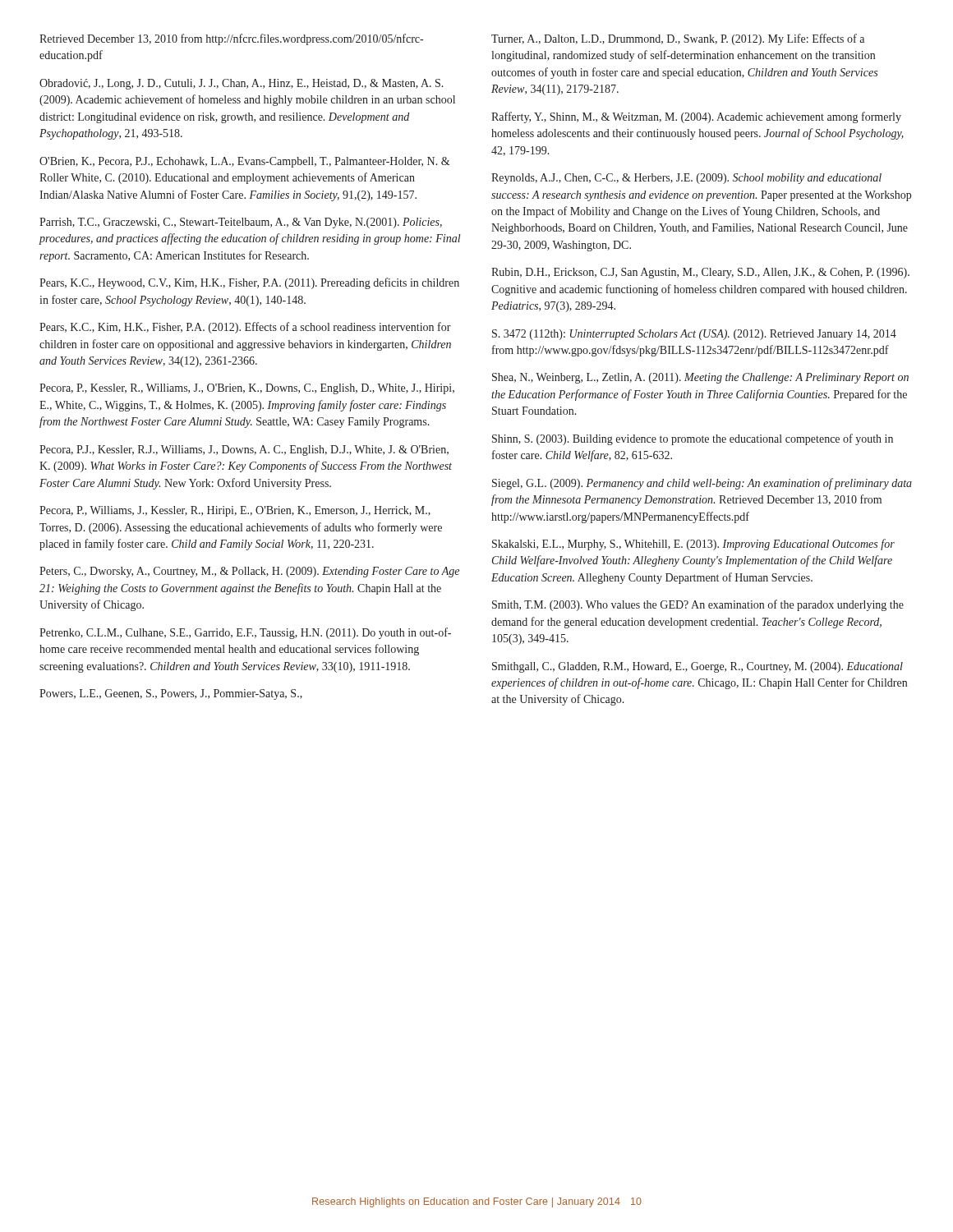Click the passage that begins "Parrish, T.C., Graczewski, C., Stewart-Teitelbaum, A., &"

(x=250, y=239)
